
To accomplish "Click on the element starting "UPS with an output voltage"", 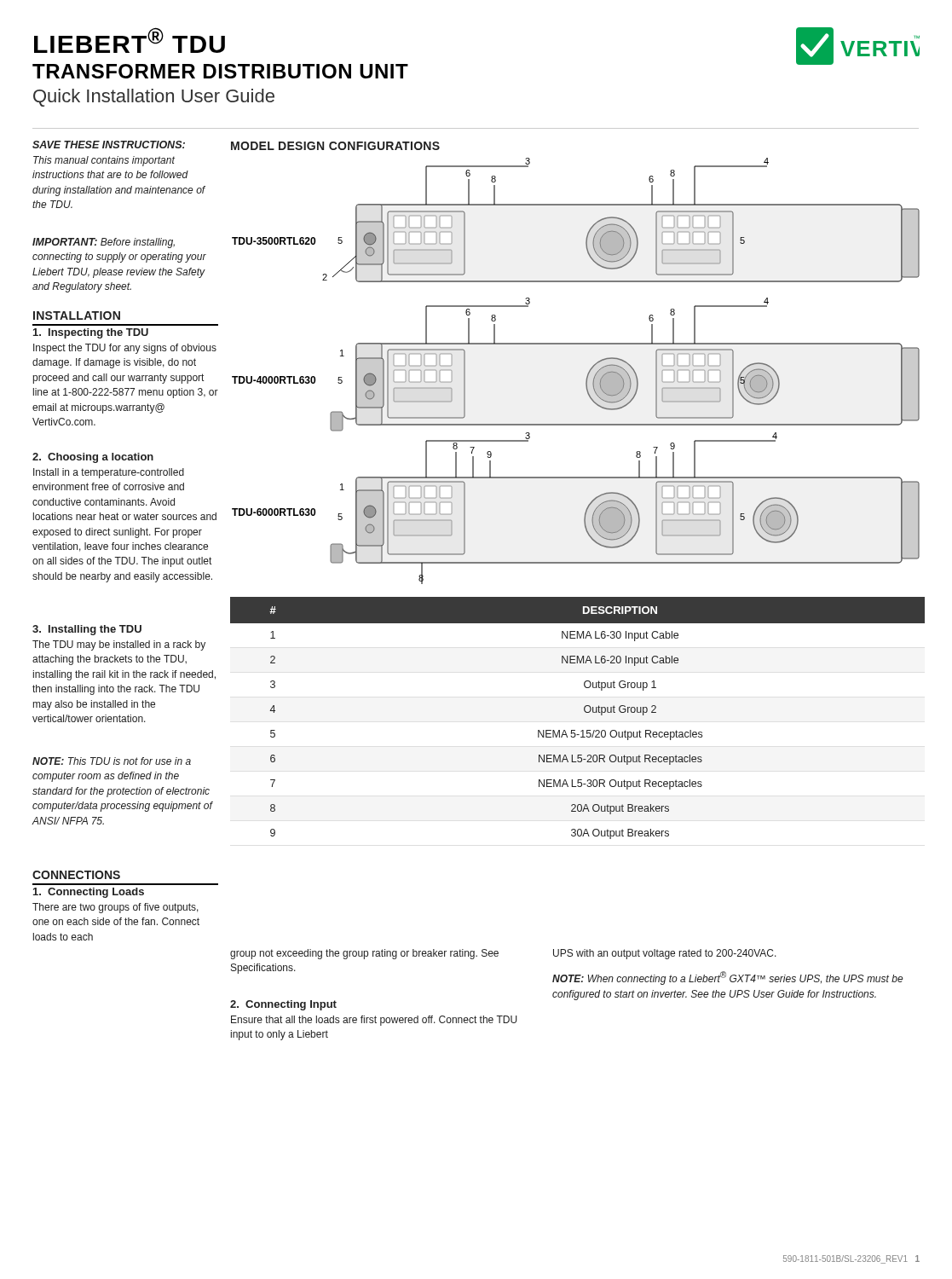I will point(730,974).
